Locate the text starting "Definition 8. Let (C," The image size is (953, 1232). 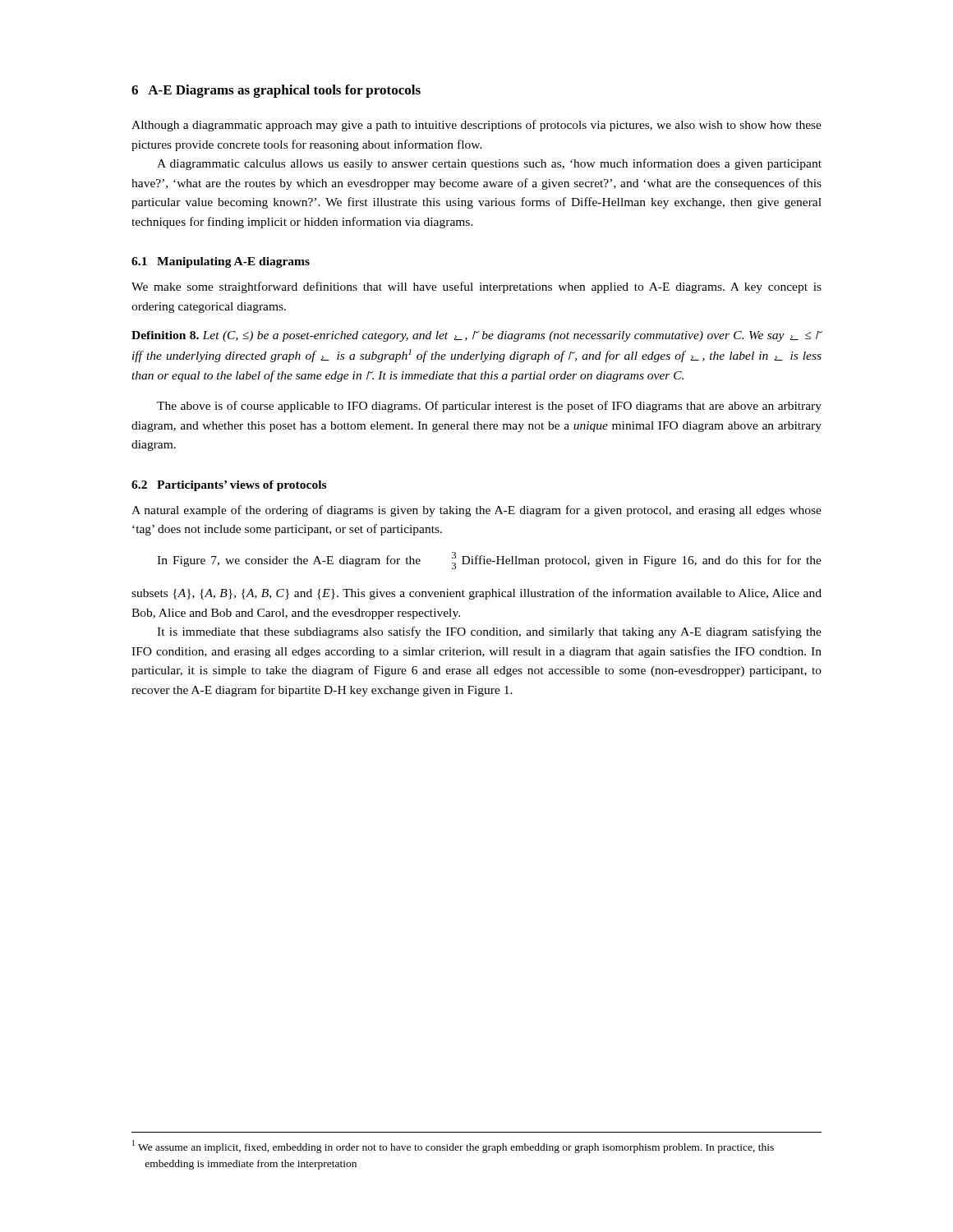(476, 355)
